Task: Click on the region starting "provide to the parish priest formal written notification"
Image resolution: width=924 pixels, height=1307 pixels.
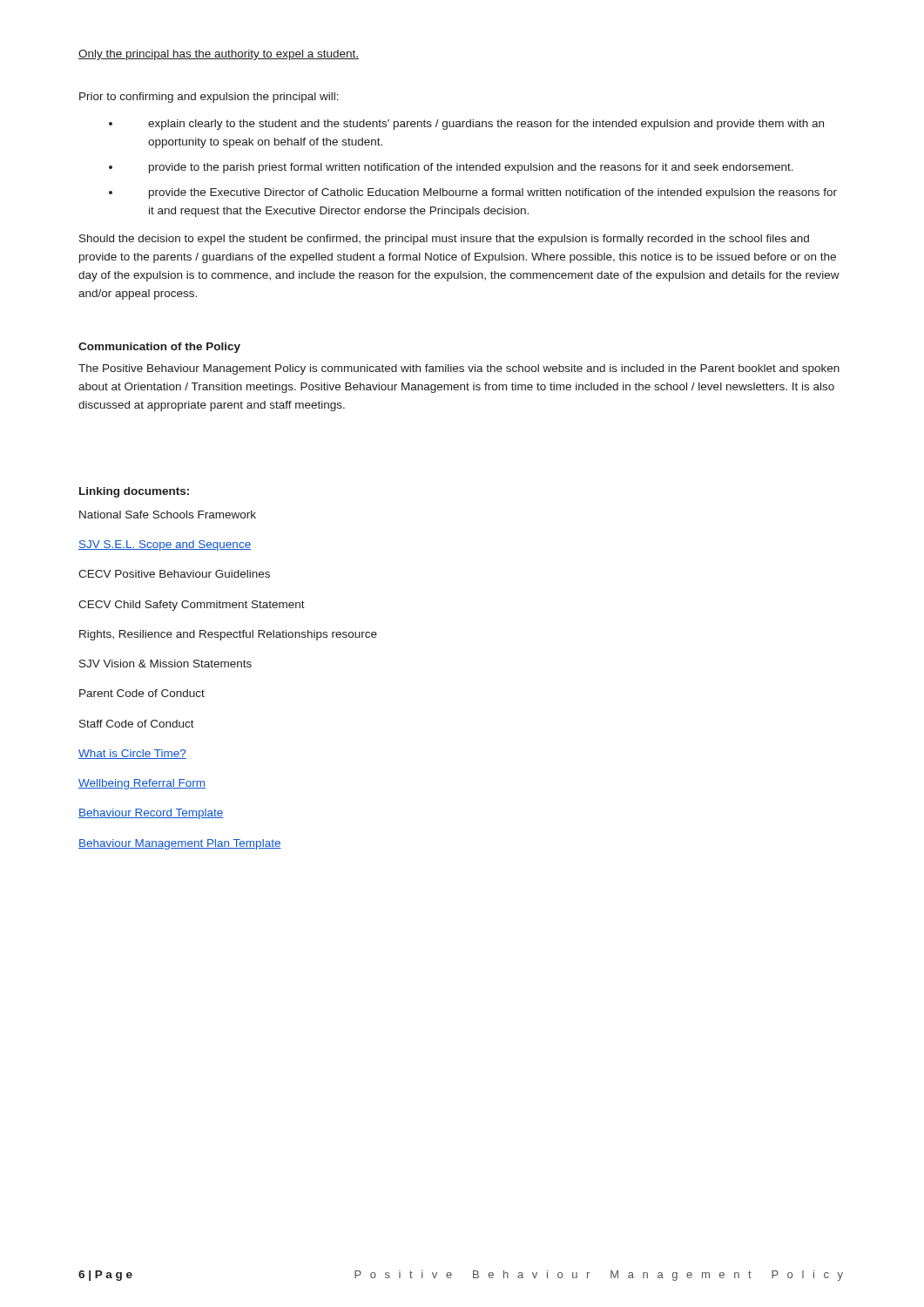Action: (471, 167)
